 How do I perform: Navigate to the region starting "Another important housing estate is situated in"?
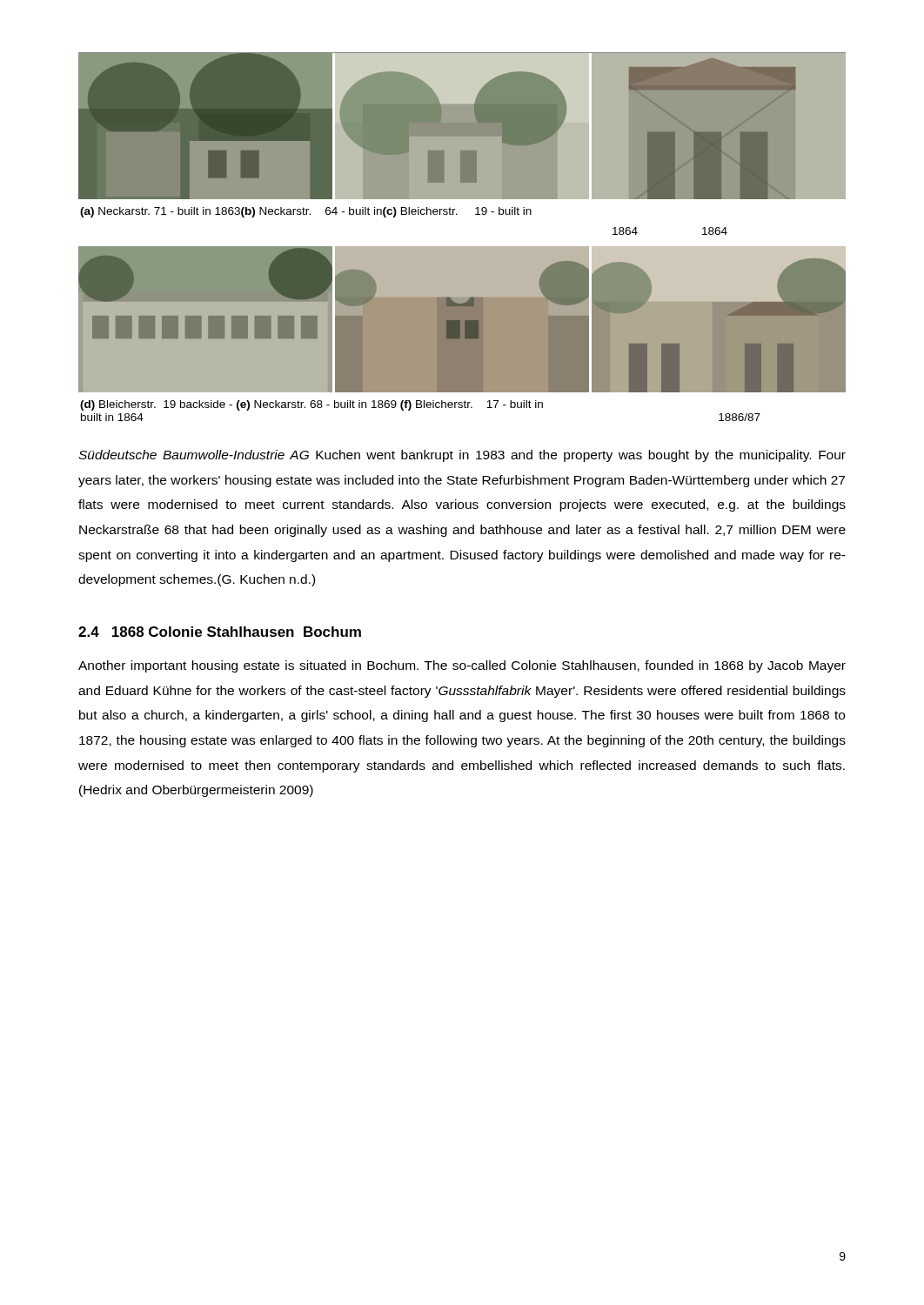462,727
